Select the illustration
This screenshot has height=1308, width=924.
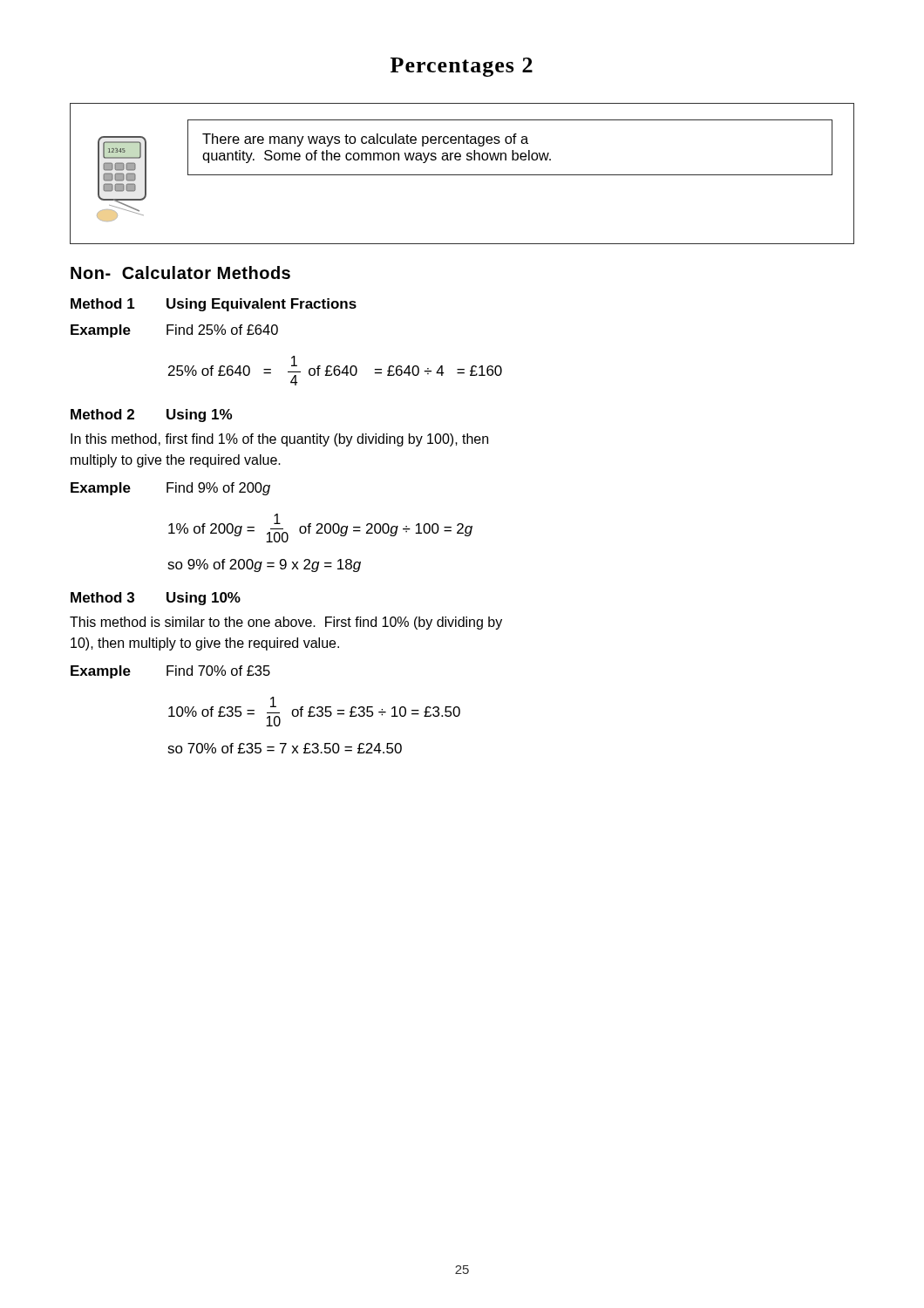coord(131,178)
